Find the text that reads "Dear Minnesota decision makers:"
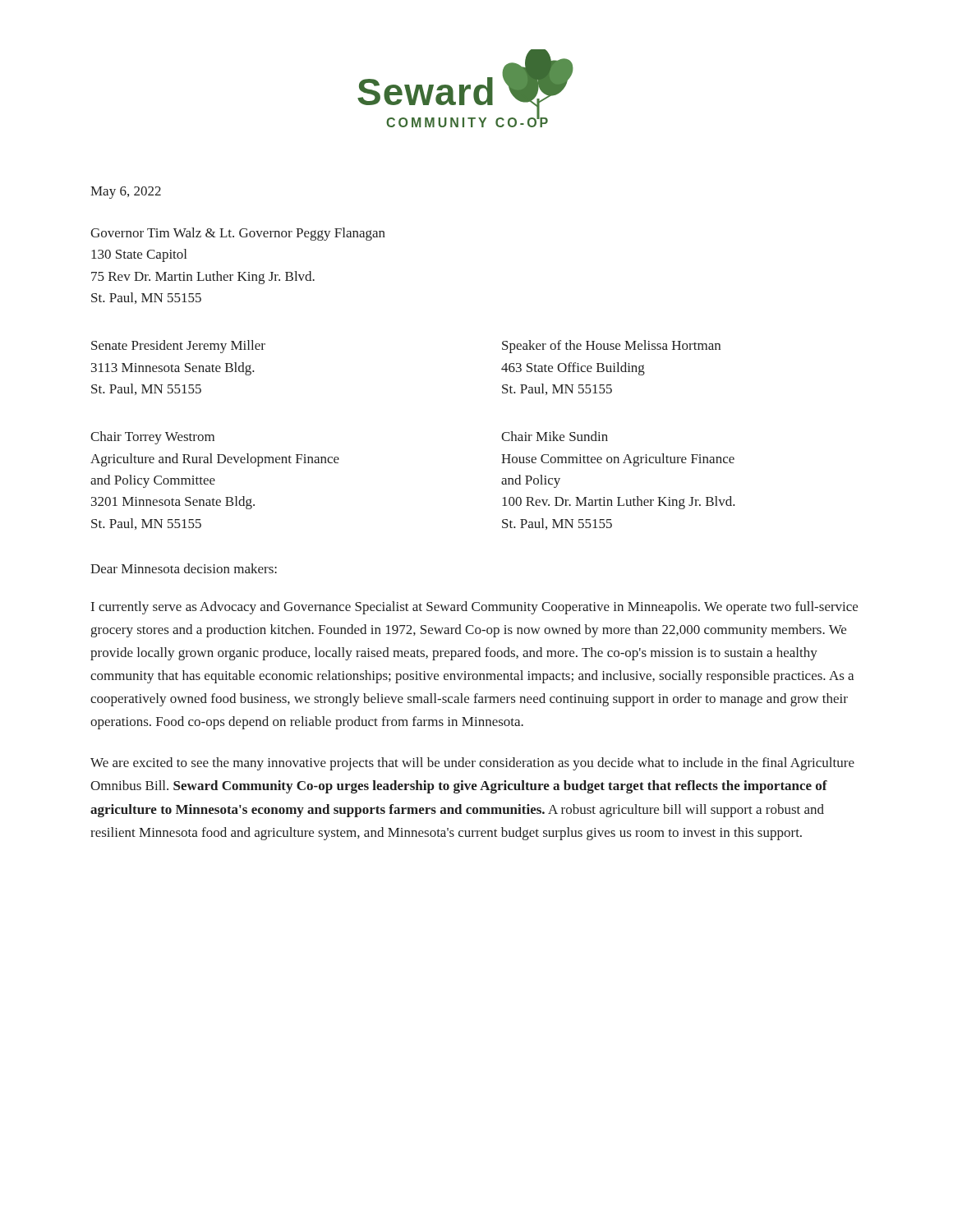This screenshot has height=1232, width=953. 184,569
